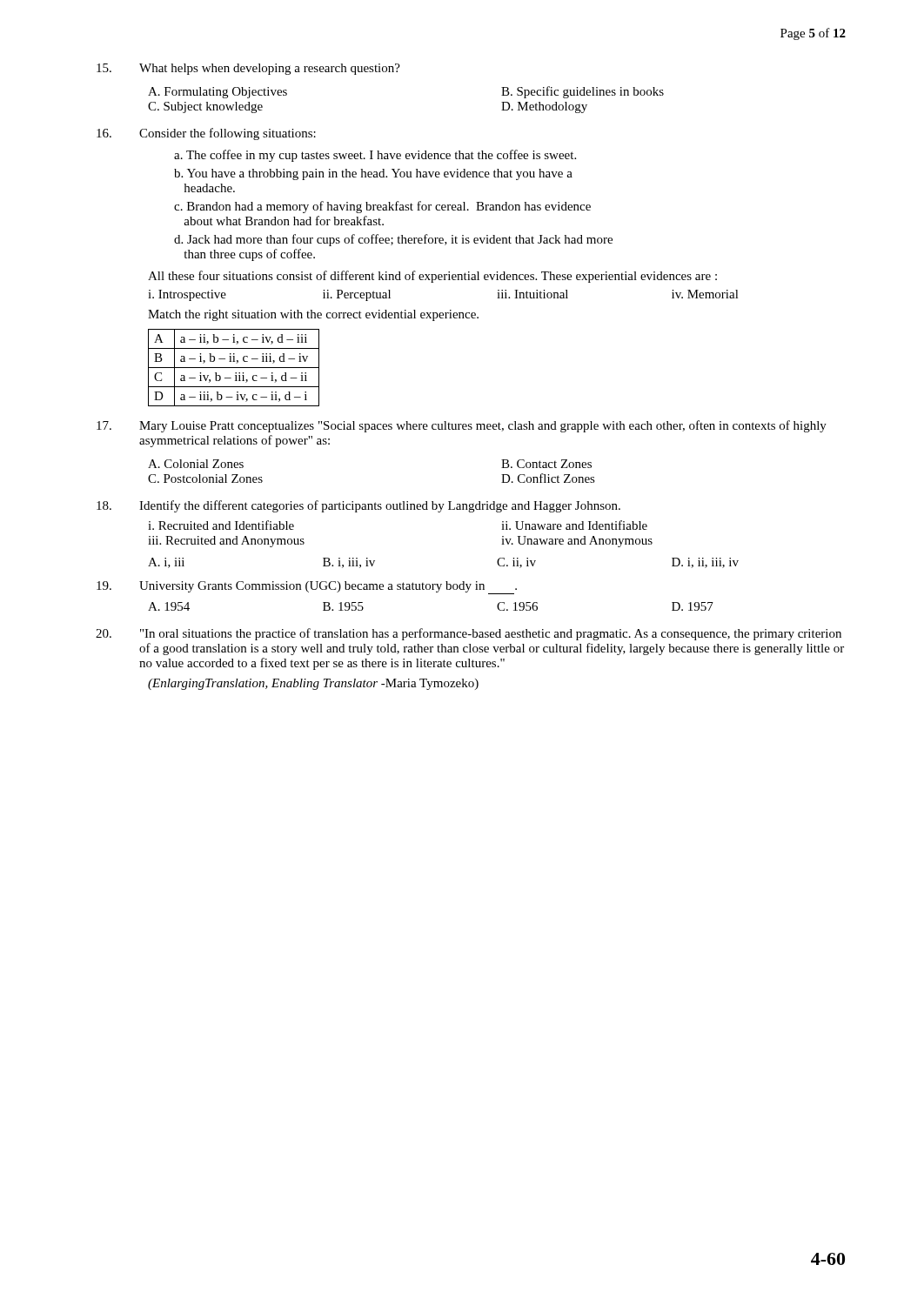Locate the list item that says "B. 1955"
The width and height of the screenshot is (924, 1305).
point(343,606)
